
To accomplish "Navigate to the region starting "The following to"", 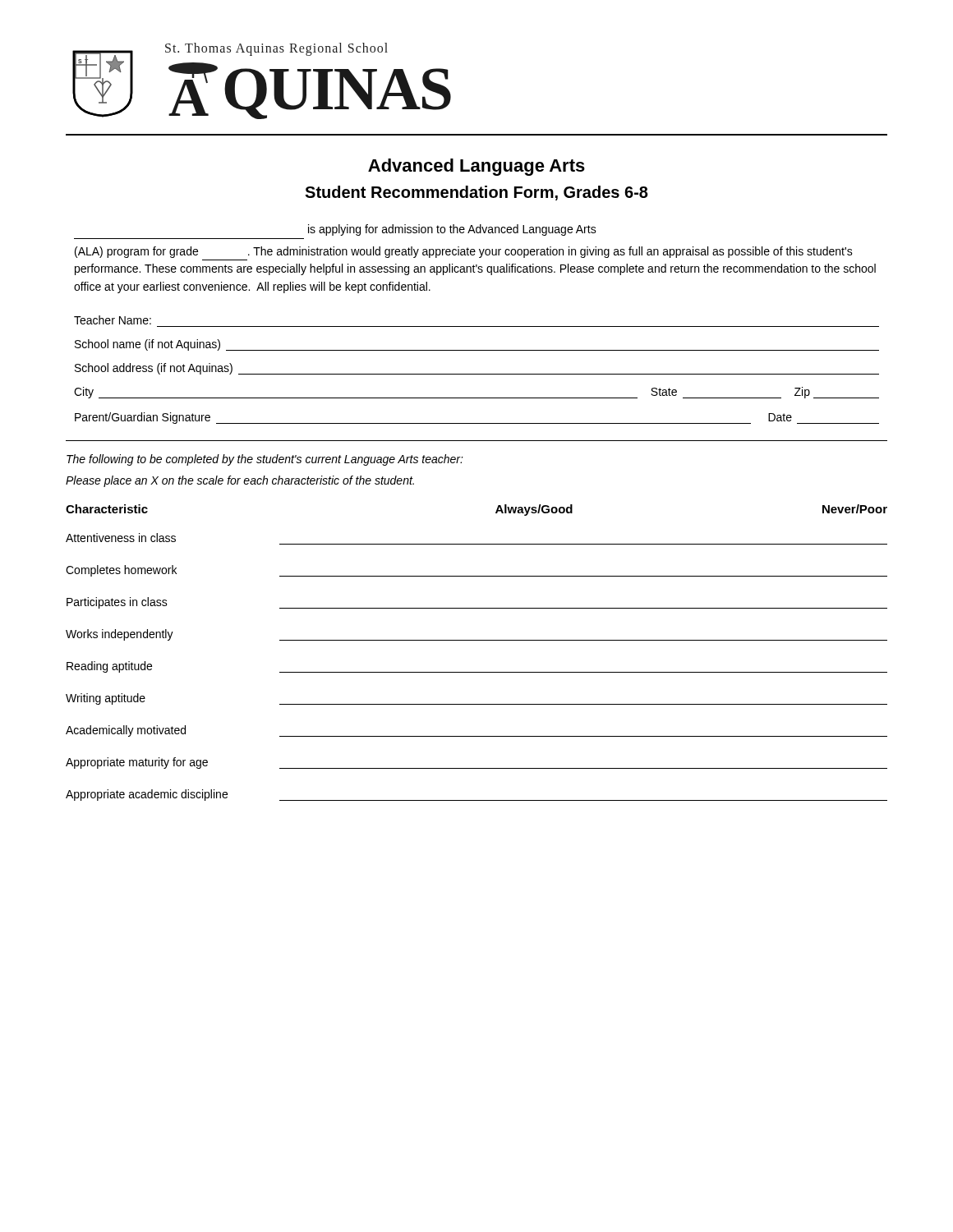I will coord(265,459).
